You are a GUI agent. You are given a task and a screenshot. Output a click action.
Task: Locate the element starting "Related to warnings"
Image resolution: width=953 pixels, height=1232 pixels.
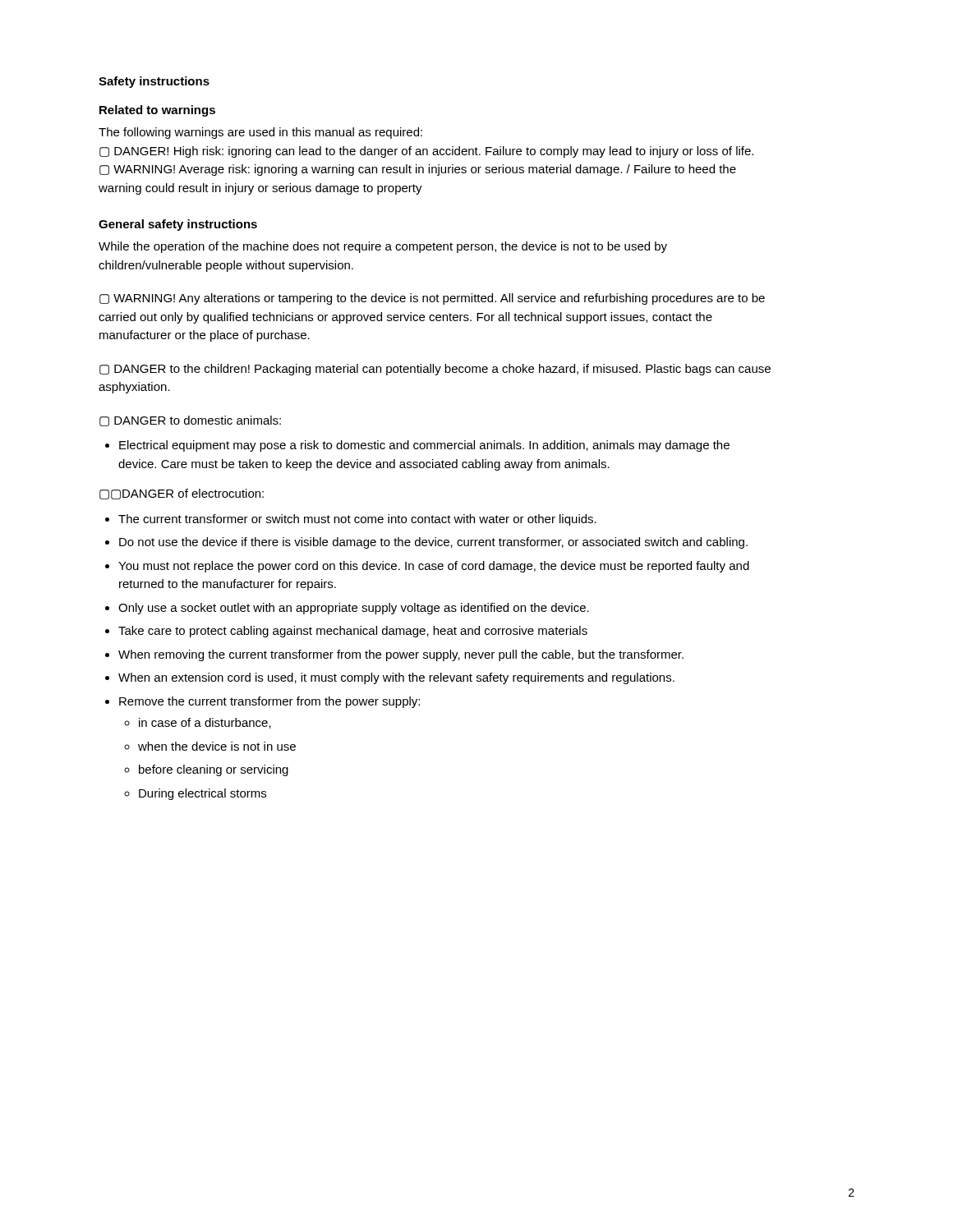click(x=157, y=110)
